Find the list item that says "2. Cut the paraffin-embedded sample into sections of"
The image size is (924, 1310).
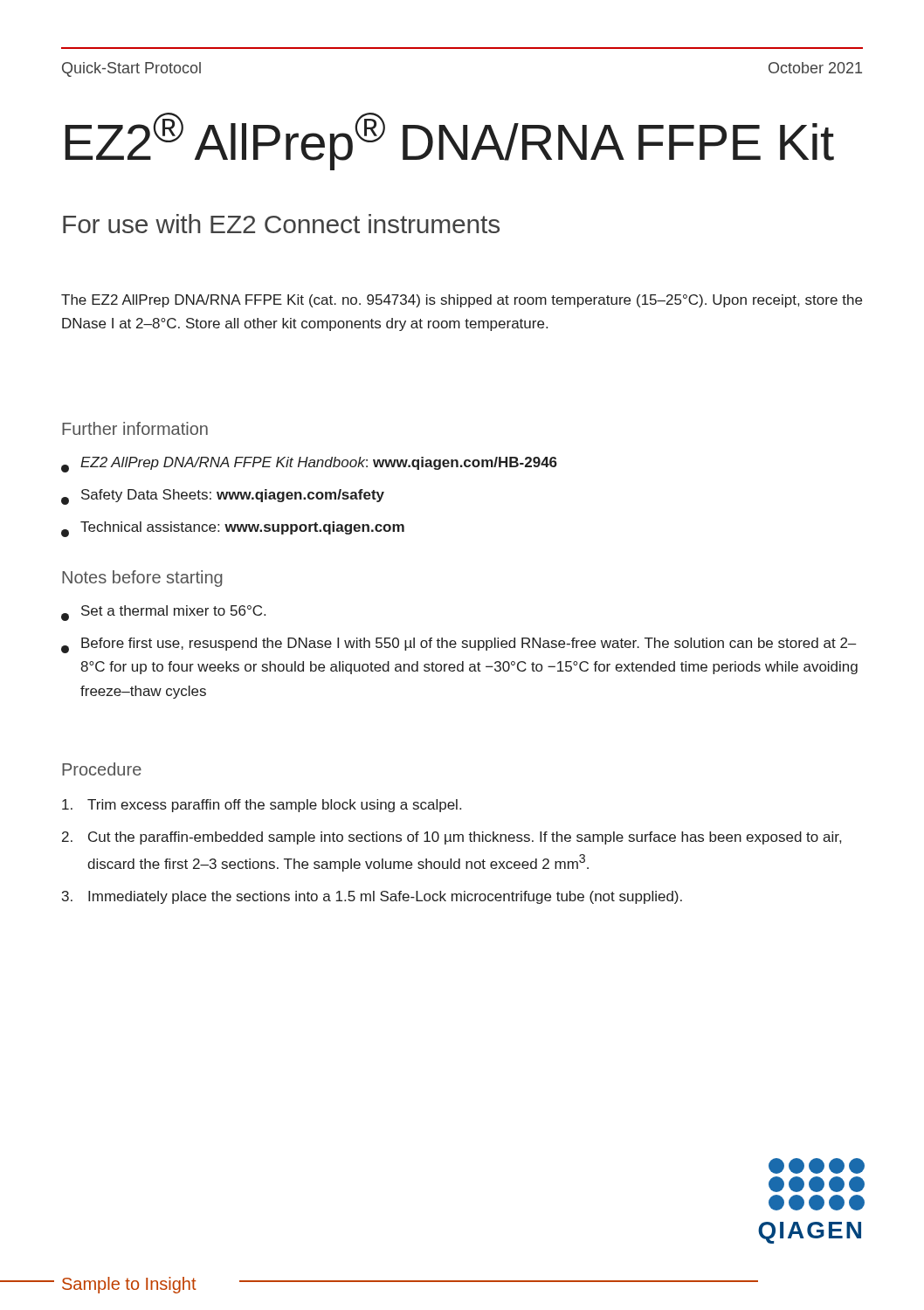click(462, 851)
